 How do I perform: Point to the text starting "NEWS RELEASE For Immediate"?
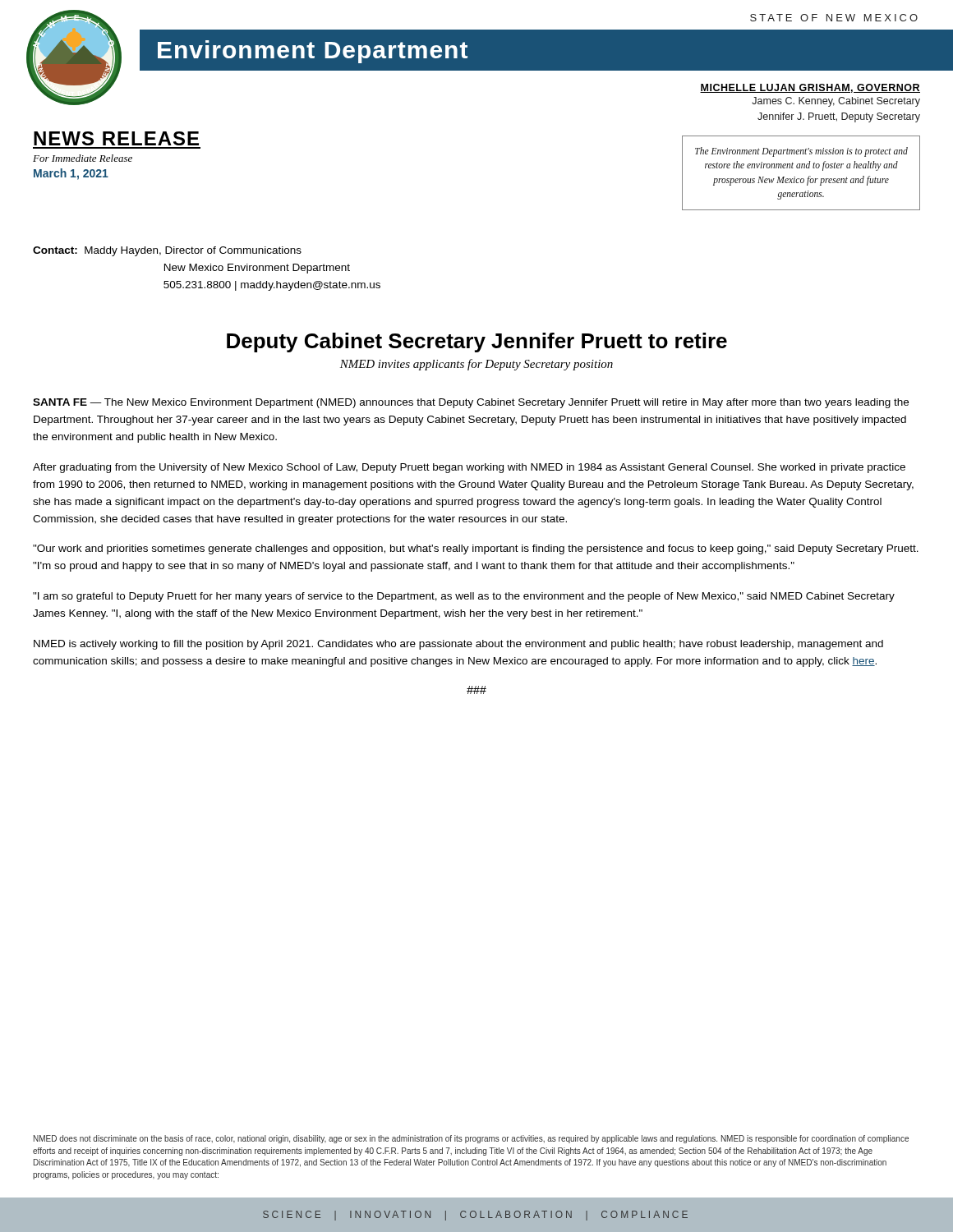tap(117, 154)
